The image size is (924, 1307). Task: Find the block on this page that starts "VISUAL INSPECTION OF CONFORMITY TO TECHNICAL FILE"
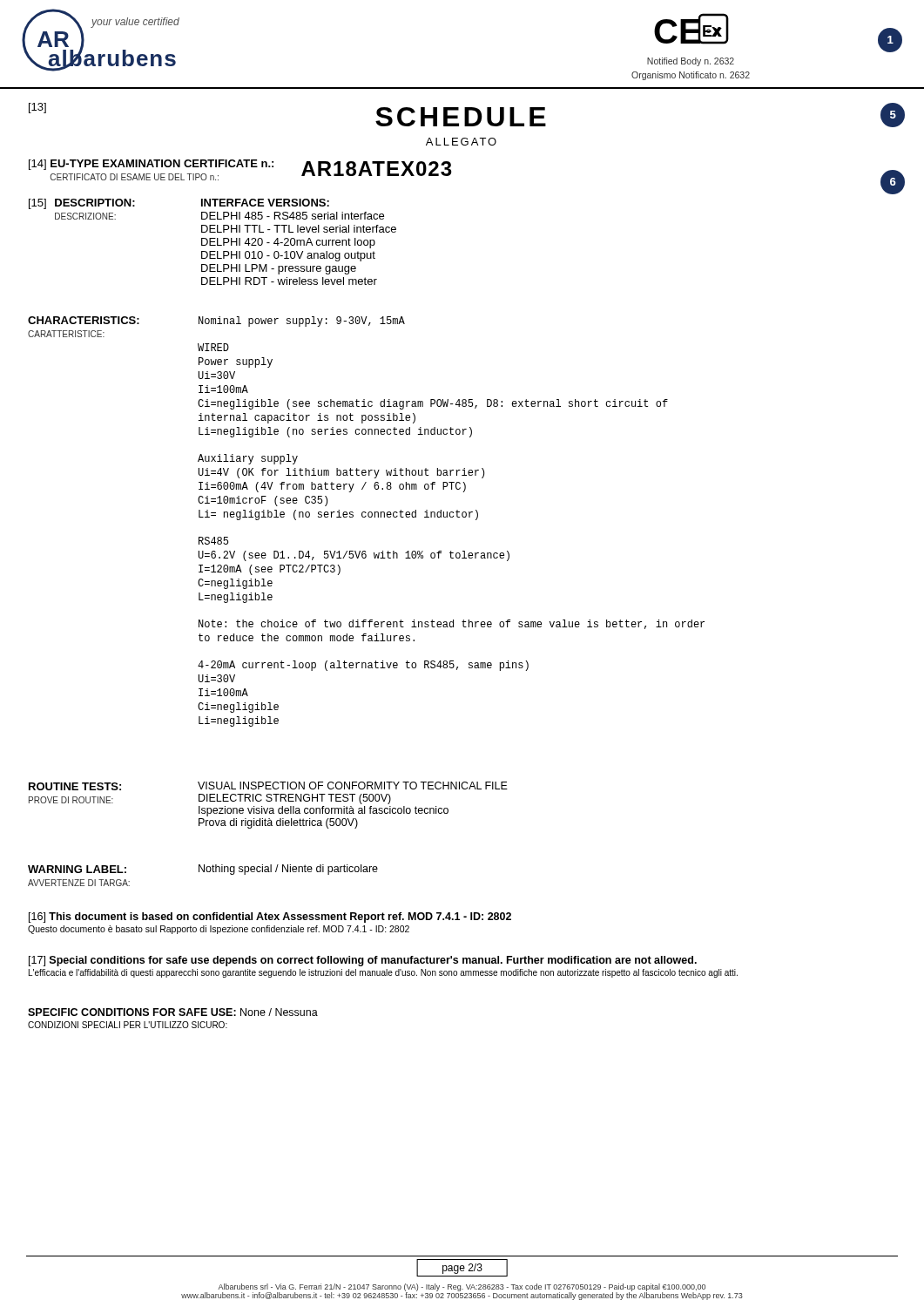point(353,804)
